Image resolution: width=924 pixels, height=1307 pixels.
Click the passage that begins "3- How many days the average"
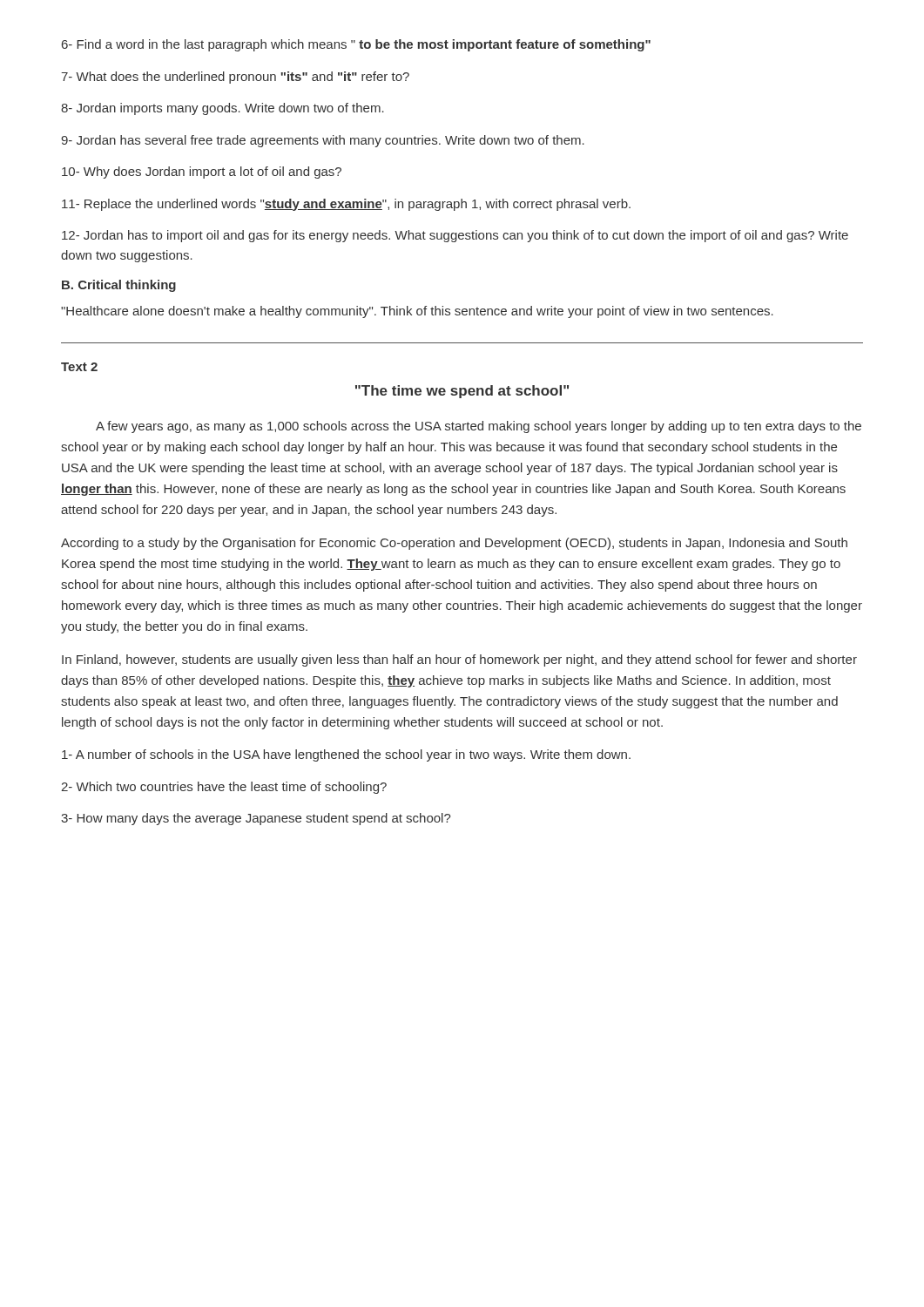256,818
